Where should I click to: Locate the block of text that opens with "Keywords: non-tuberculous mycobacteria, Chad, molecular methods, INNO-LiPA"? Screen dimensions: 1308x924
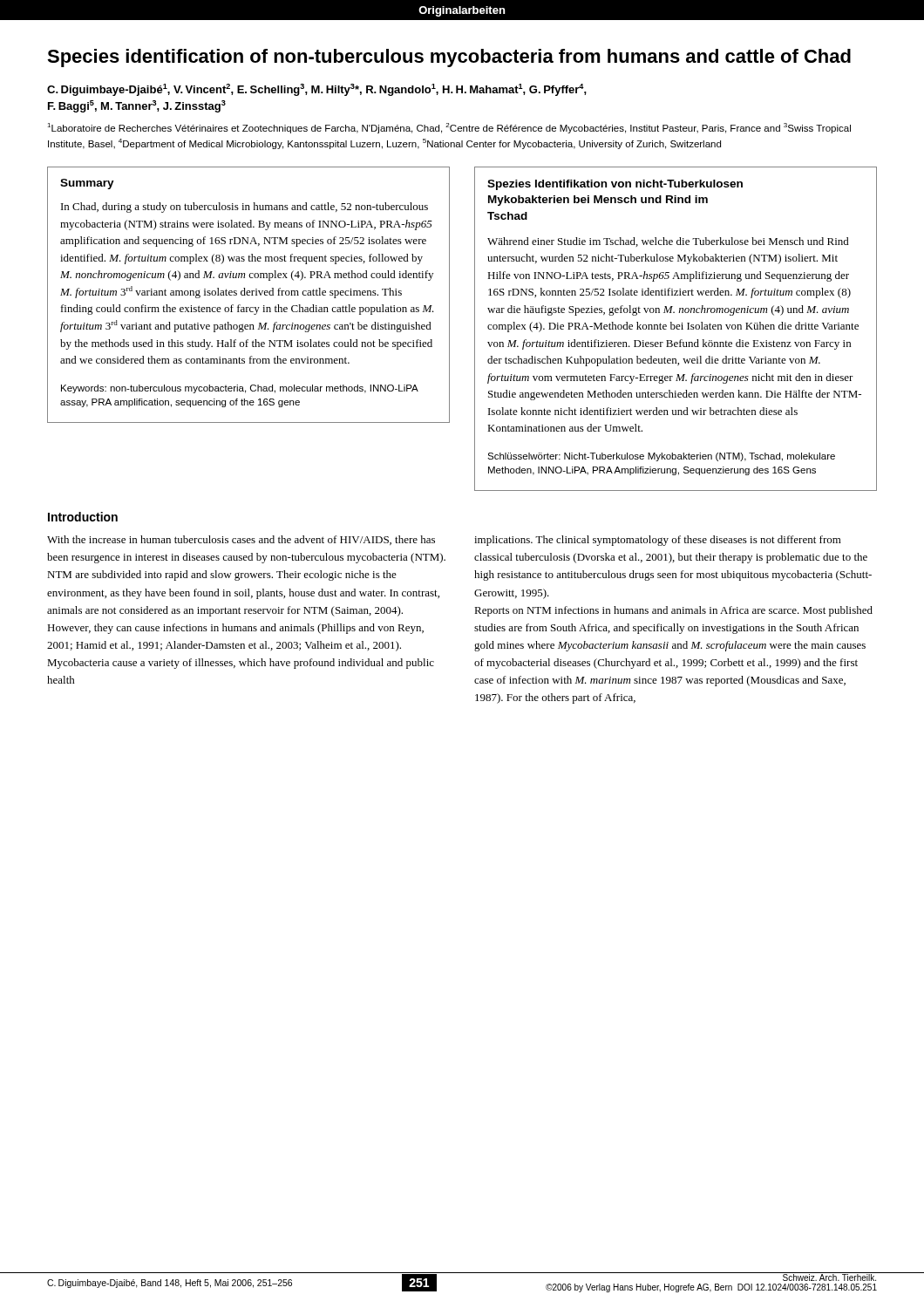(239, 395)
